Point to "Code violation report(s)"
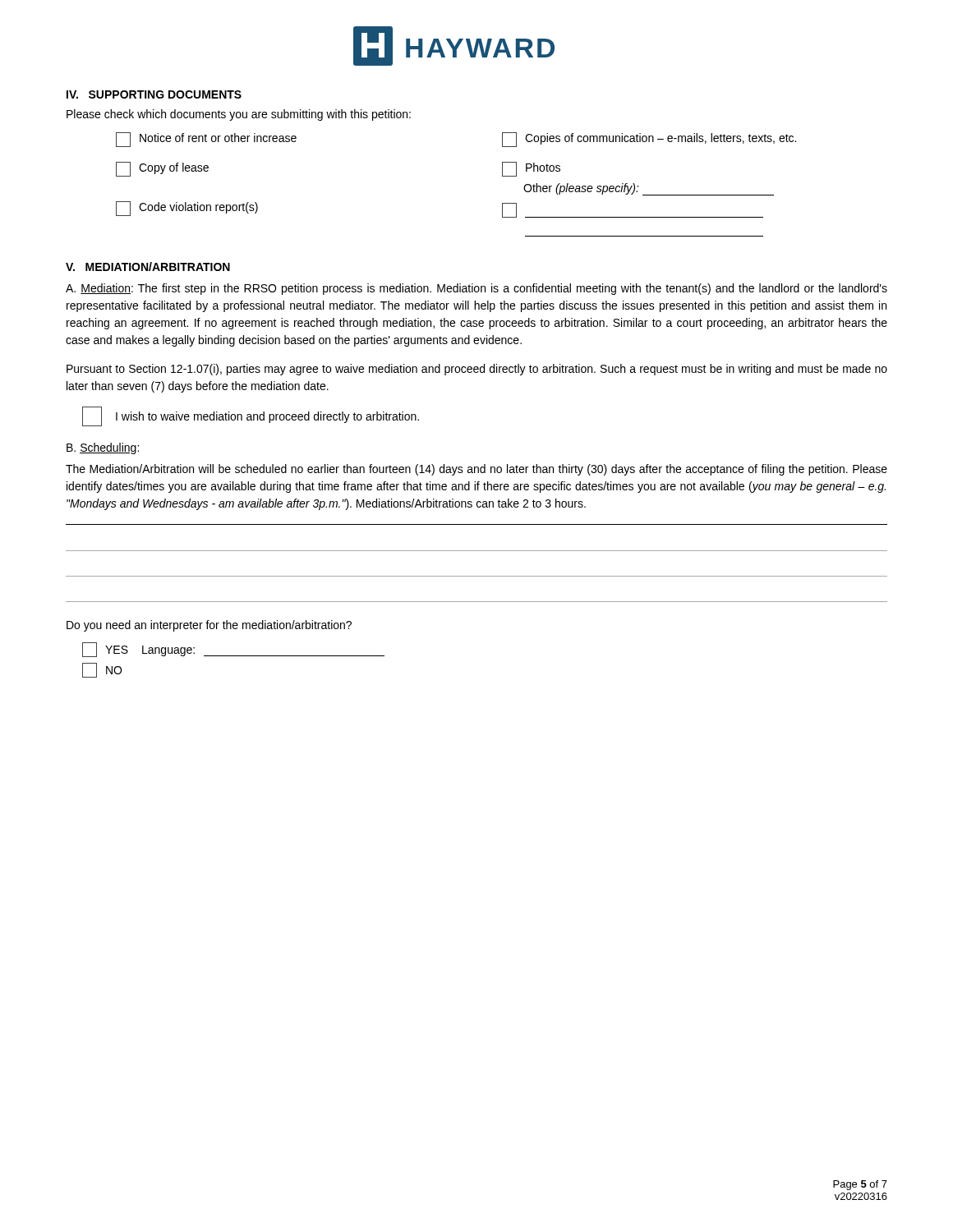The image size is (953, 1232). [x=187, y=208]
